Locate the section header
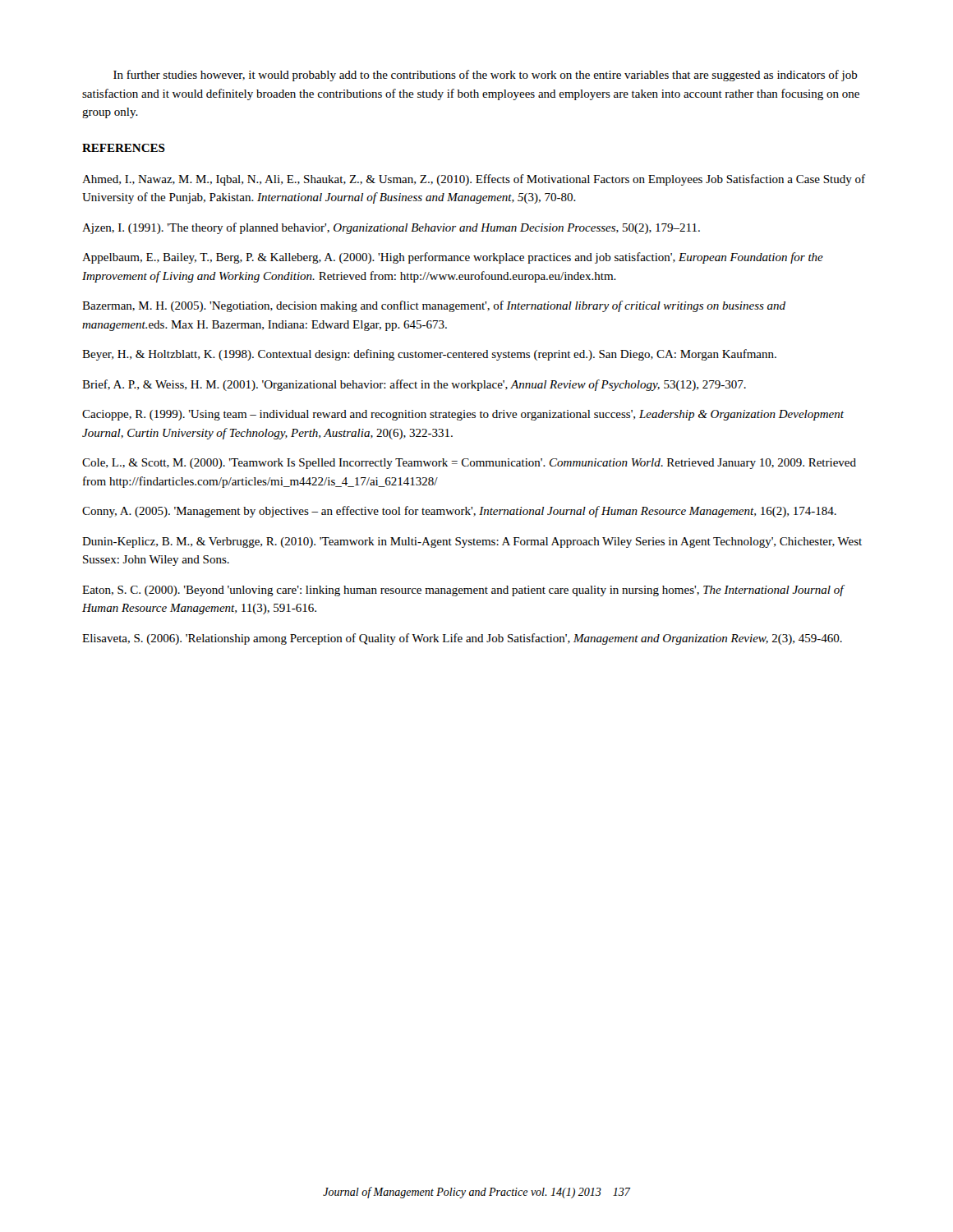The image size is (953, 1232). coord(124,147)
